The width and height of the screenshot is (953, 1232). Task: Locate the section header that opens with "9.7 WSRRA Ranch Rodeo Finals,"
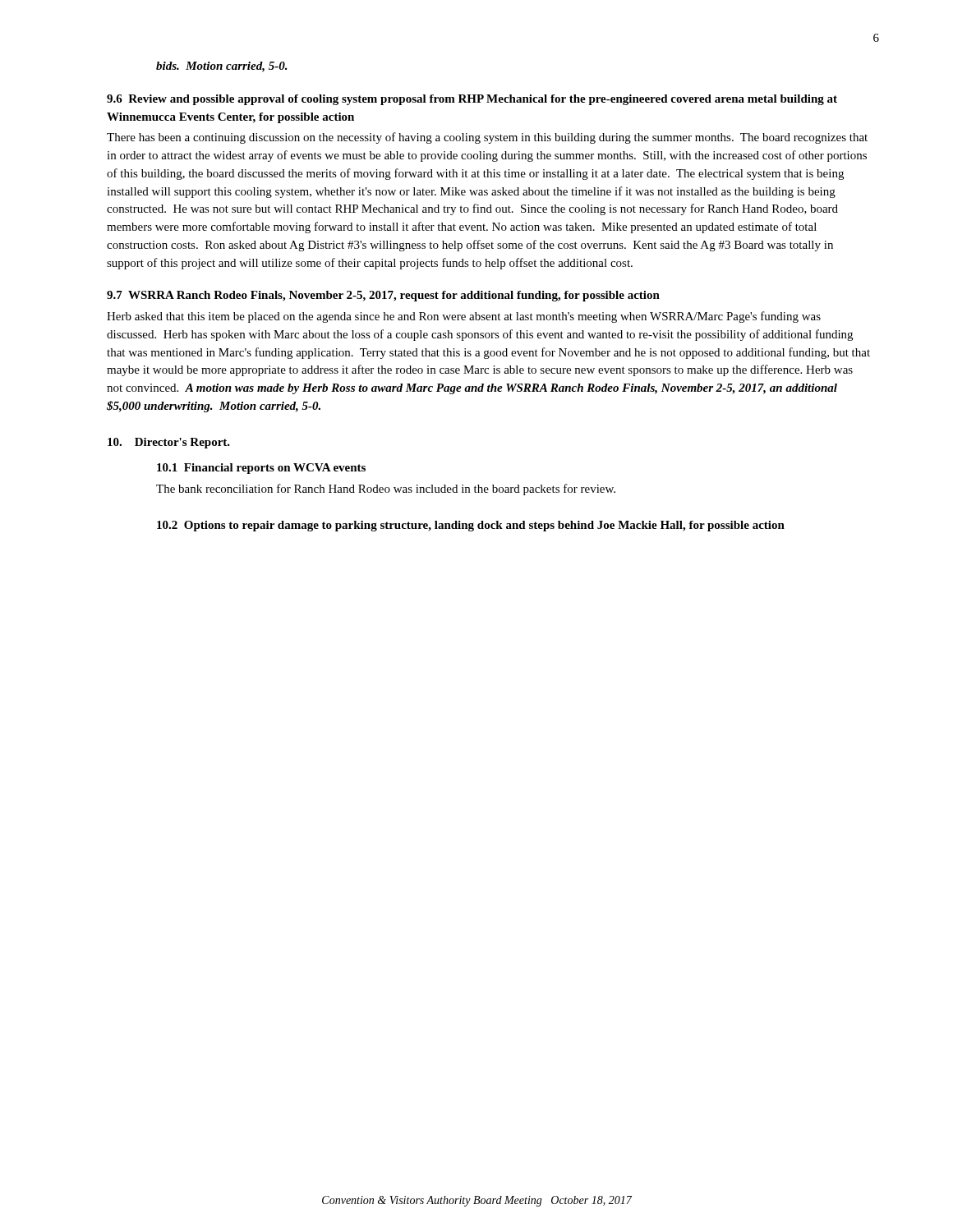(x=489, y=296)
